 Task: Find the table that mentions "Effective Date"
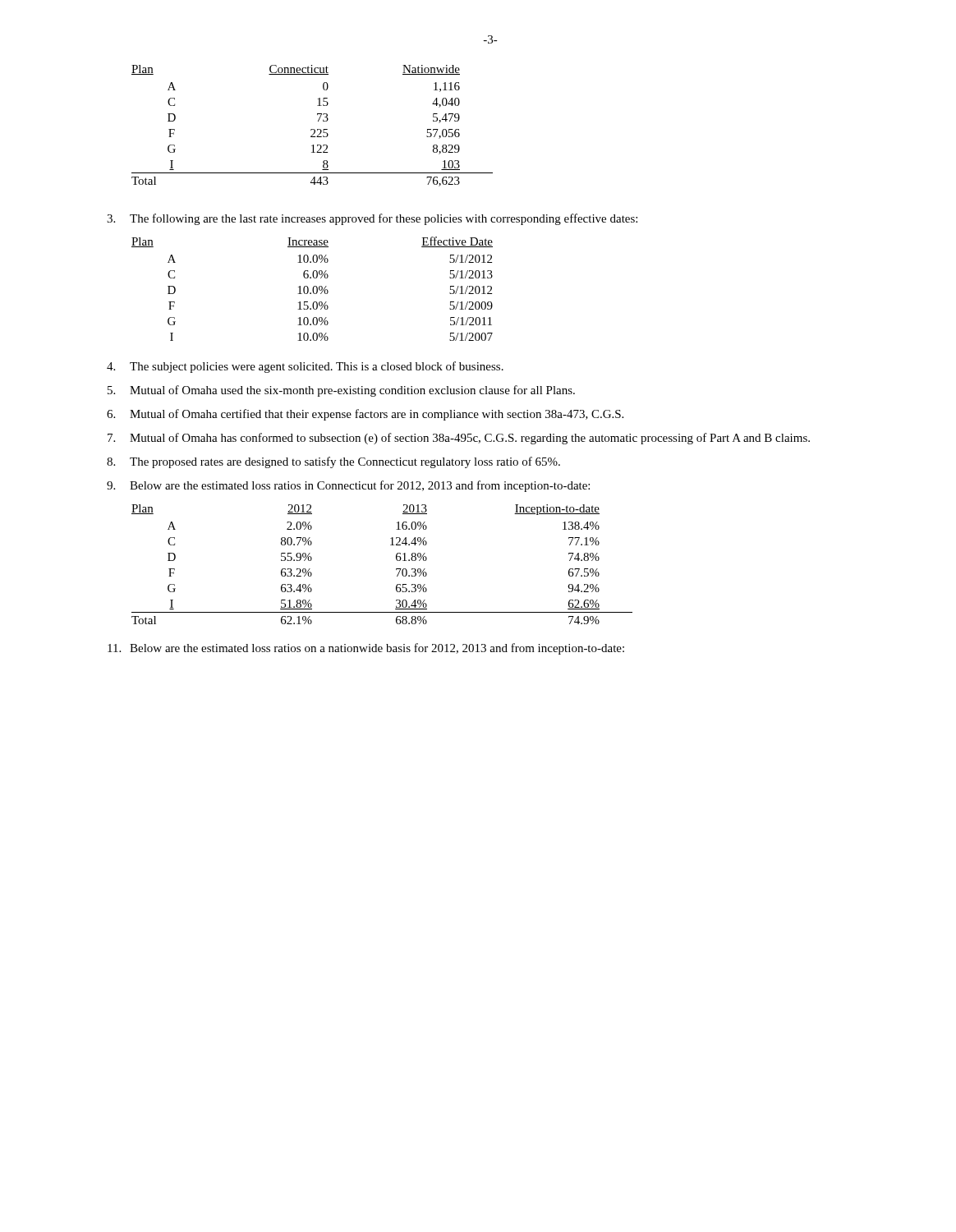pos(490,290)
